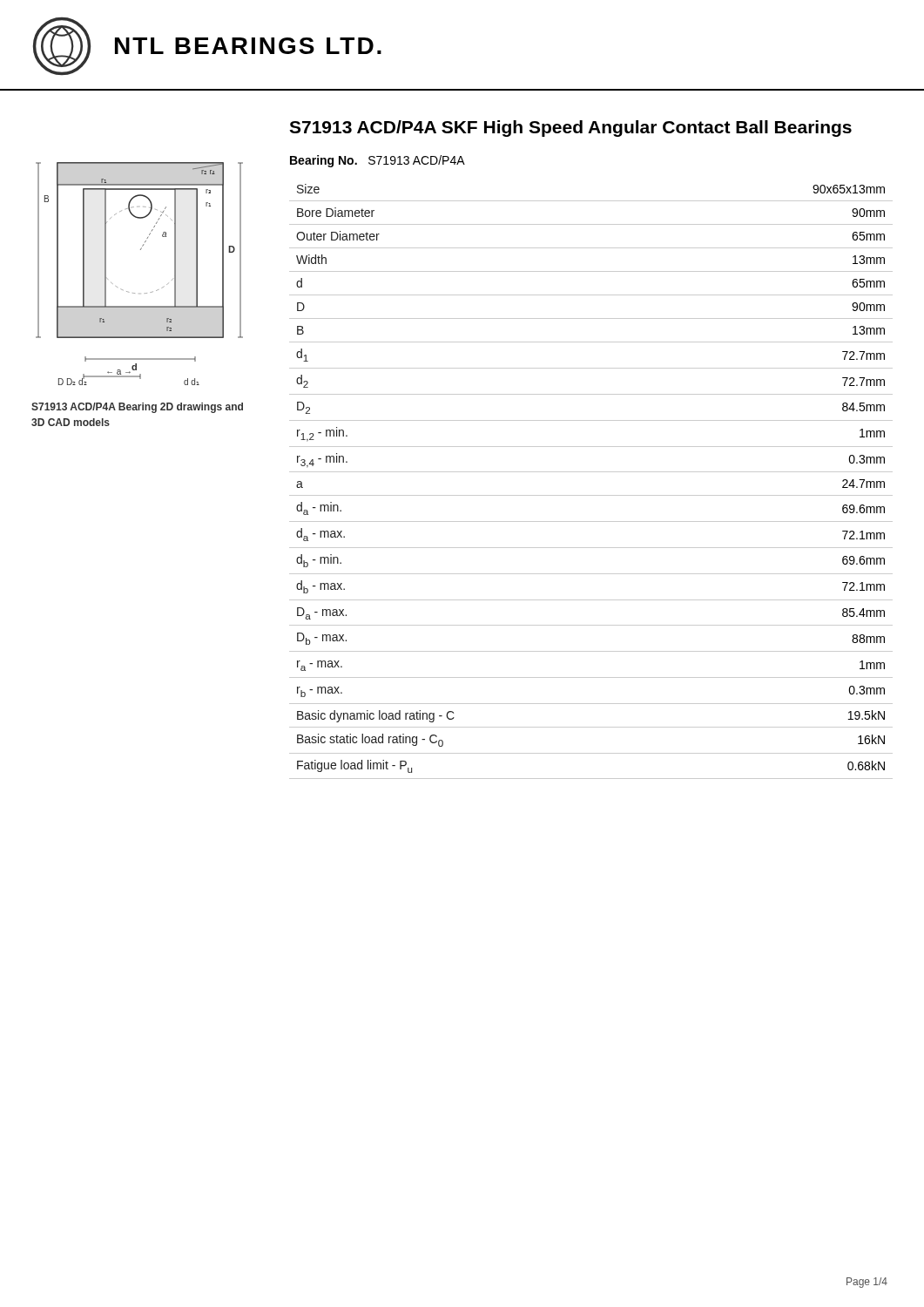The width and height of the screenshot is (924, 1307).
Task: Click on the region starting "S71913 ACD/P4A SKF High Speed Angular"
Action: click(x=571, y=127)
